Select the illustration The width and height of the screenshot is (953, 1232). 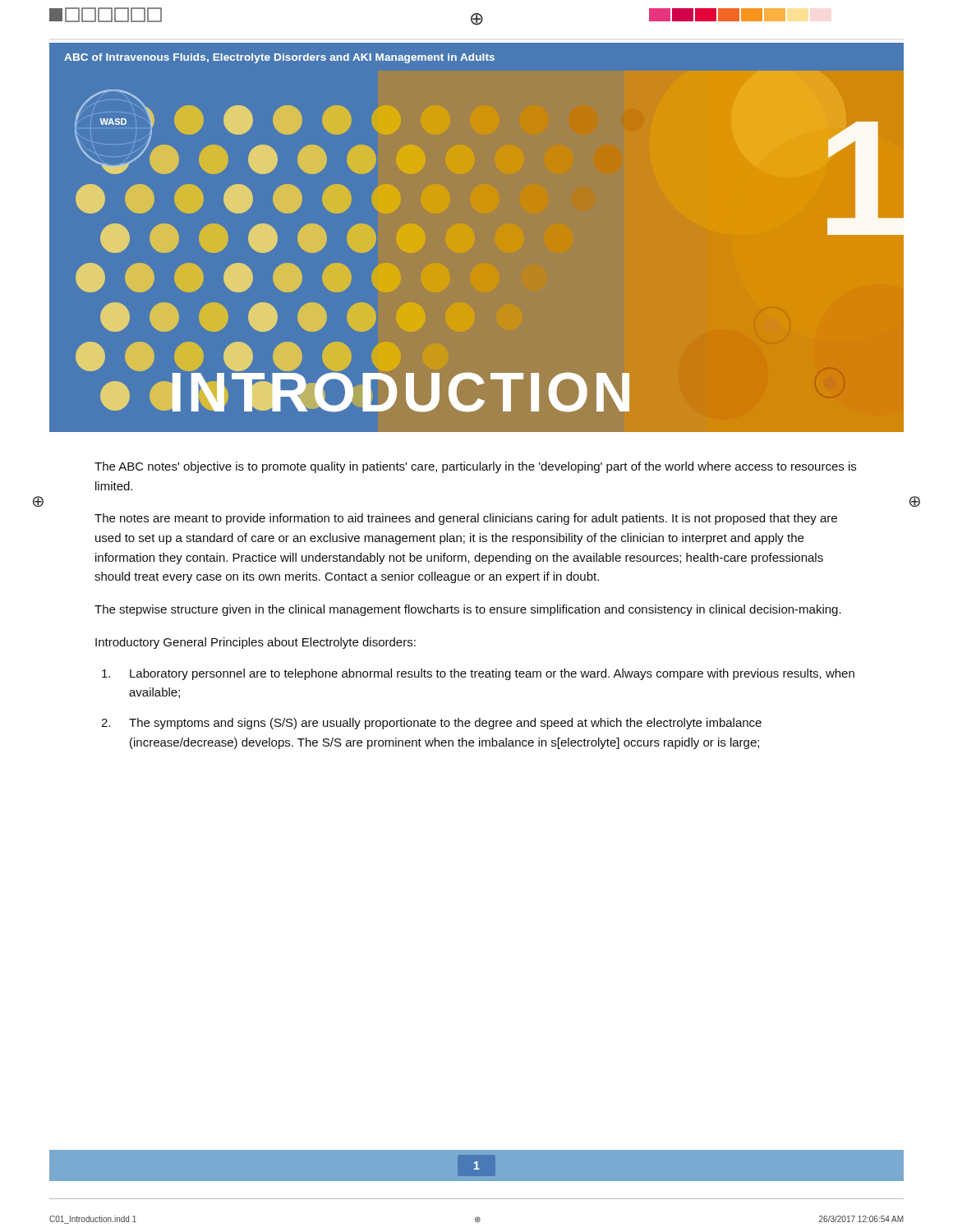click(476, 251)
